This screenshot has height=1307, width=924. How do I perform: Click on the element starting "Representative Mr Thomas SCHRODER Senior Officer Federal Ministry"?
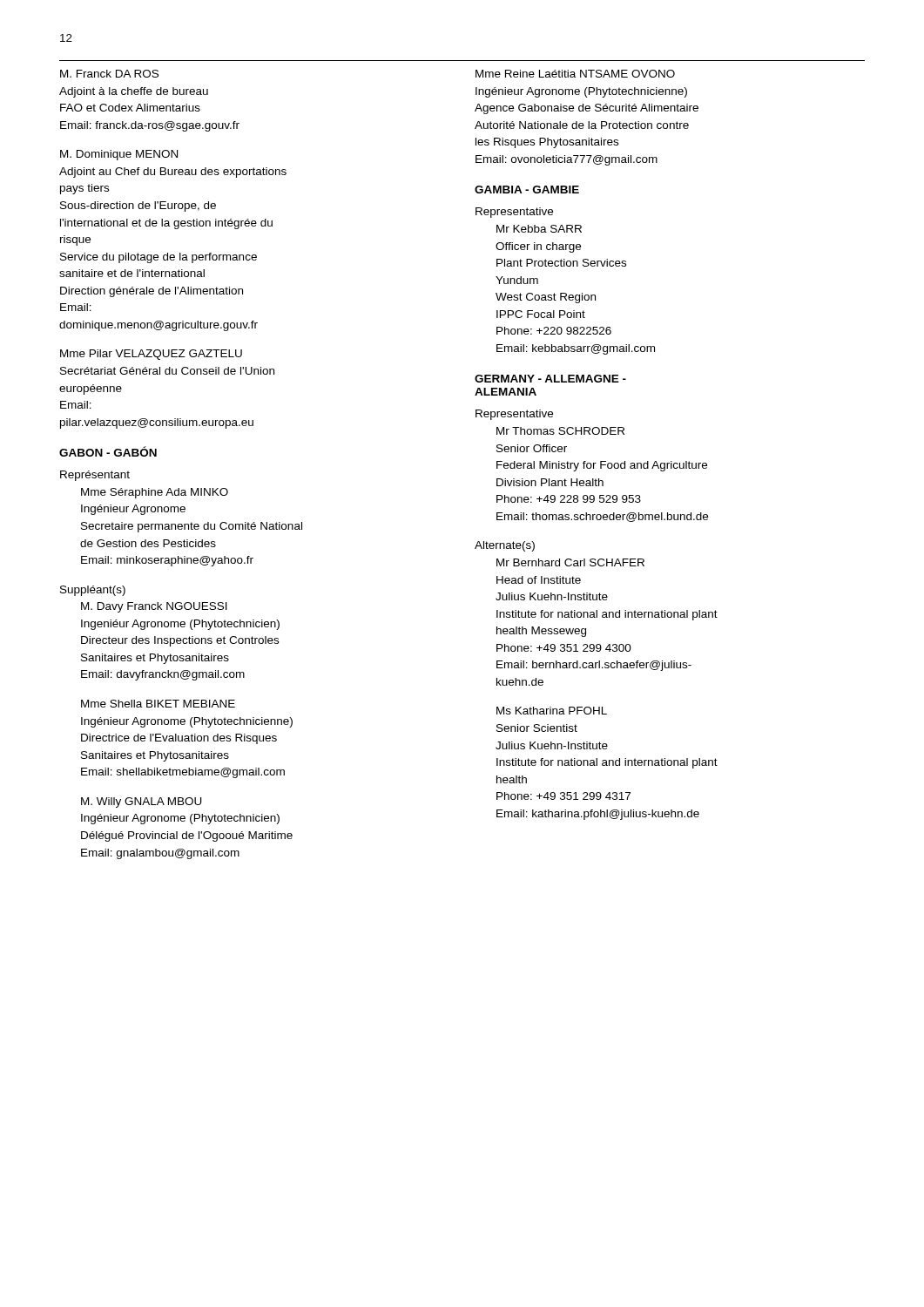[x=666, y=465]
